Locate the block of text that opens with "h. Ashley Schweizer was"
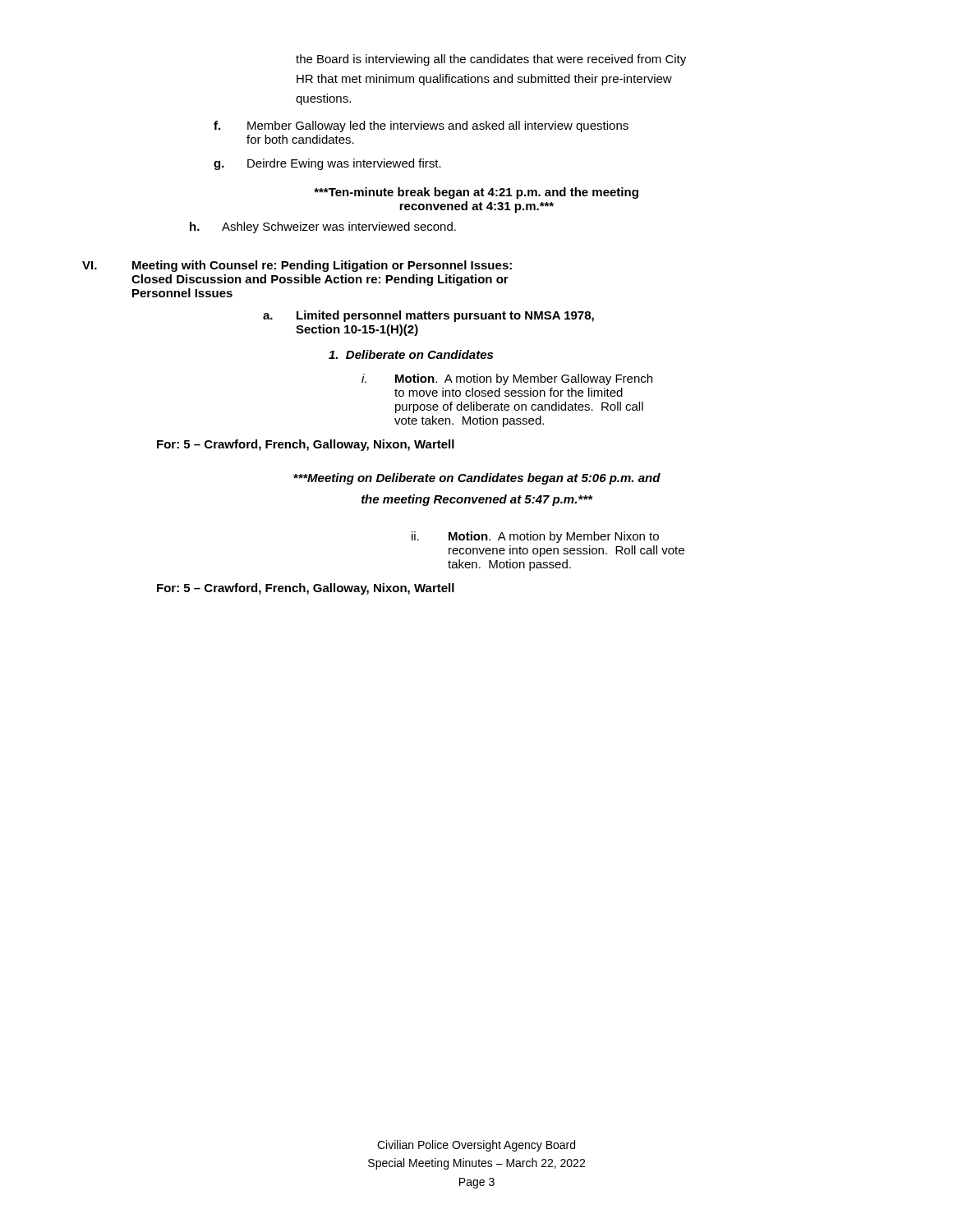The image size is (953, 1232). click(323, 228)
